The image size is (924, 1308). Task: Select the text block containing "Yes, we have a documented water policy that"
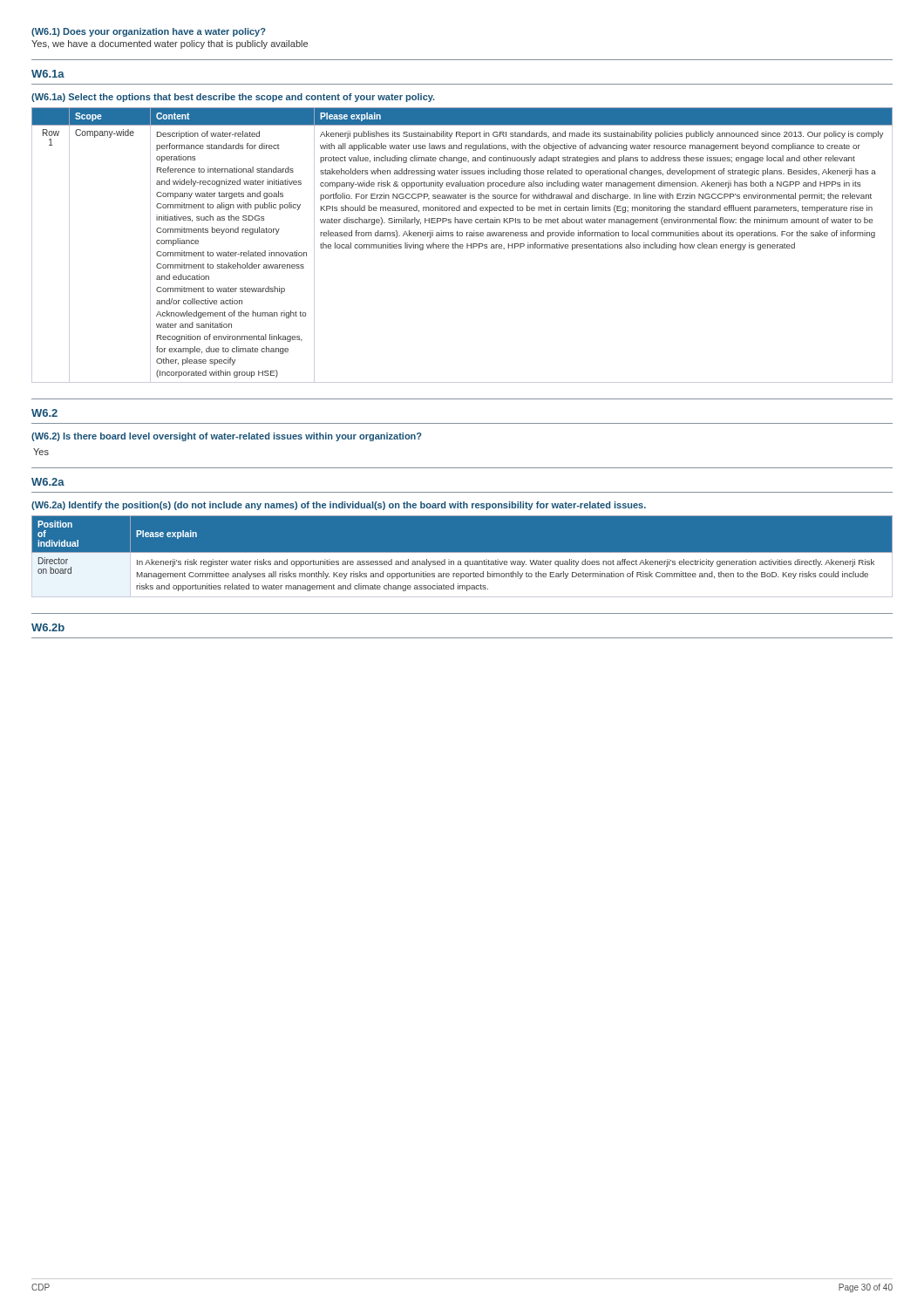170,44
